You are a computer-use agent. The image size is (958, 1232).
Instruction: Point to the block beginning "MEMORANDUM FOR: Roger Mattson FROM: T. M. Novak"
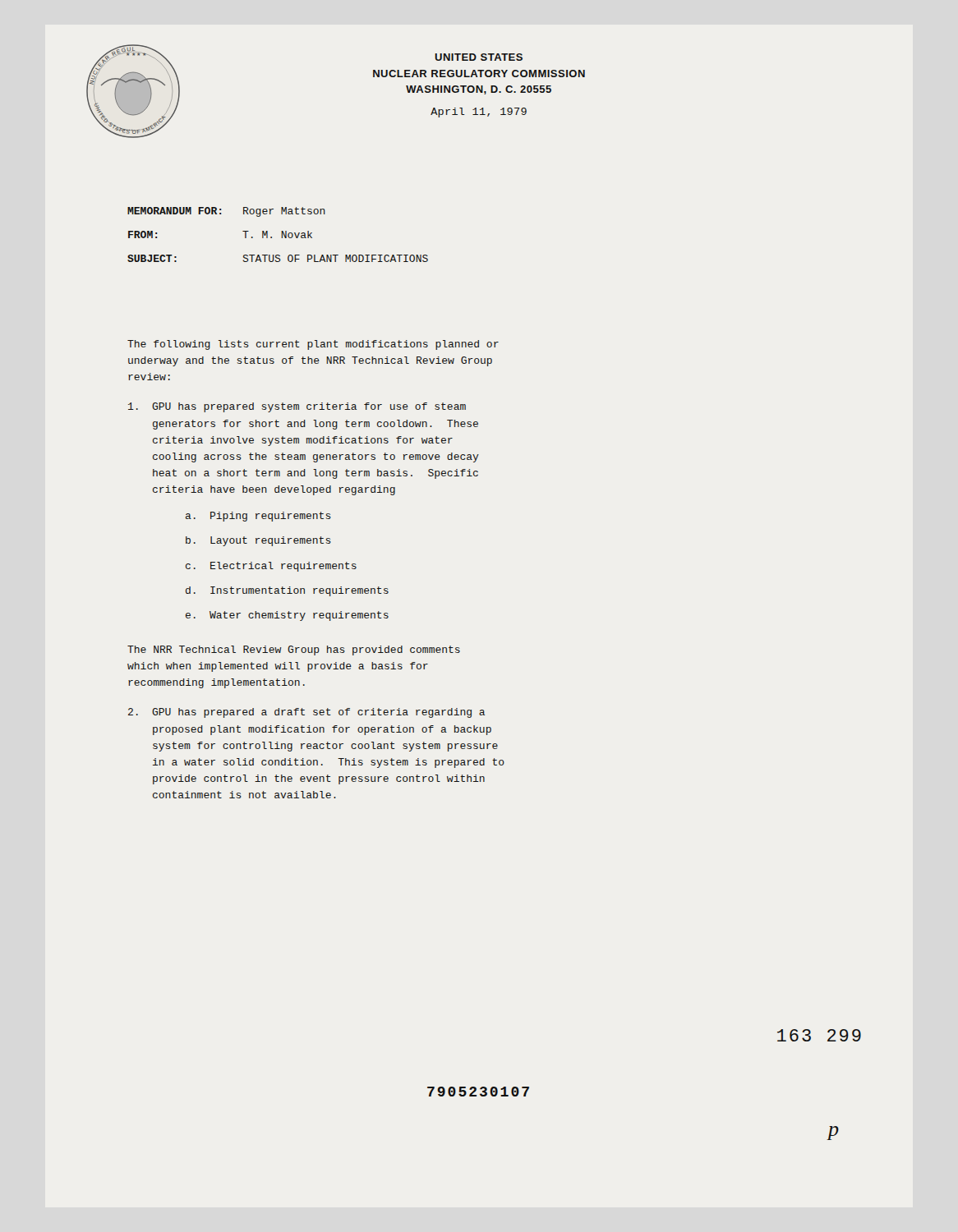click(x=278, y=234)
